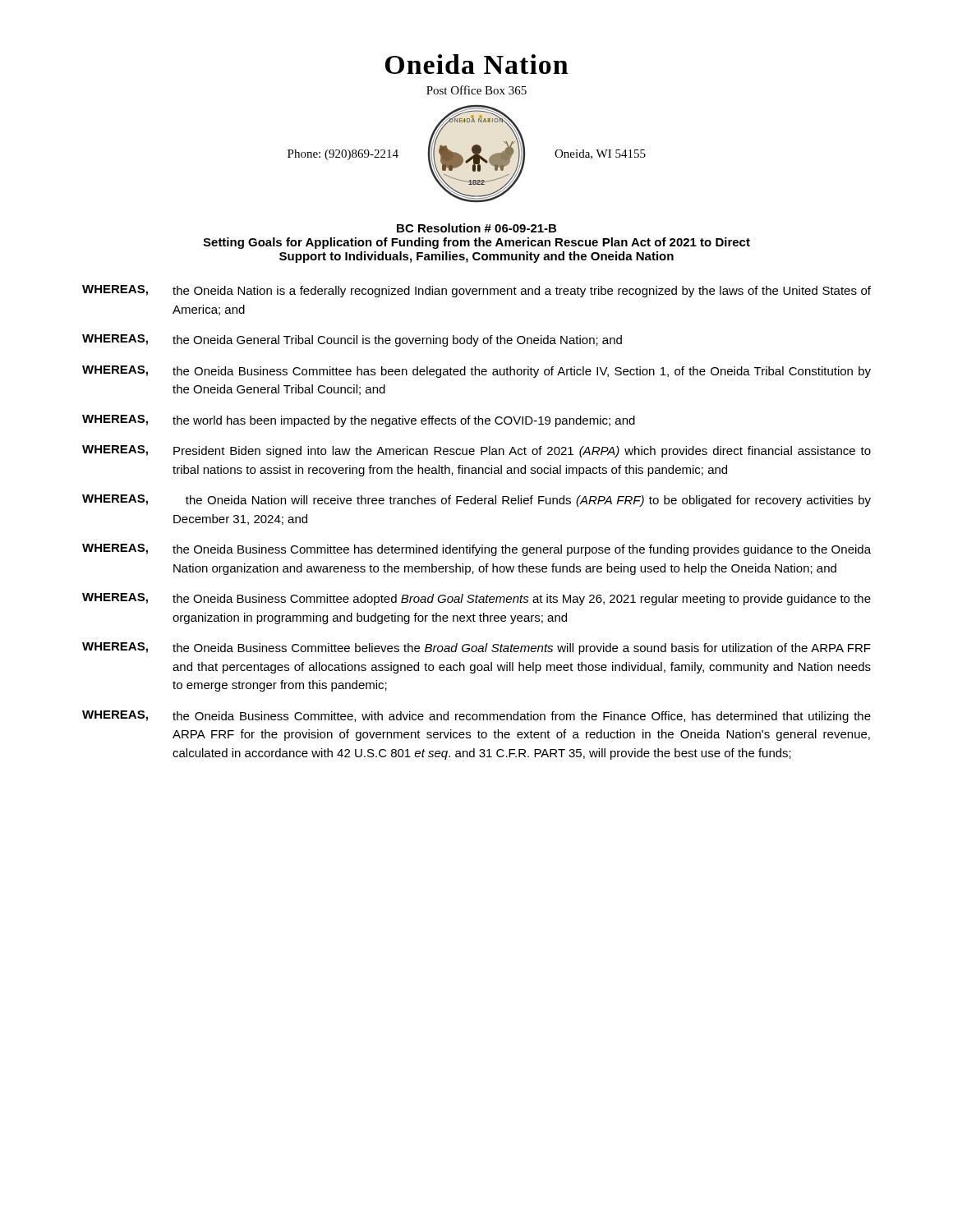Click on the passage starting "Oneida, WI 54155"
953x1232 pixels.
[x=600, y=153]
